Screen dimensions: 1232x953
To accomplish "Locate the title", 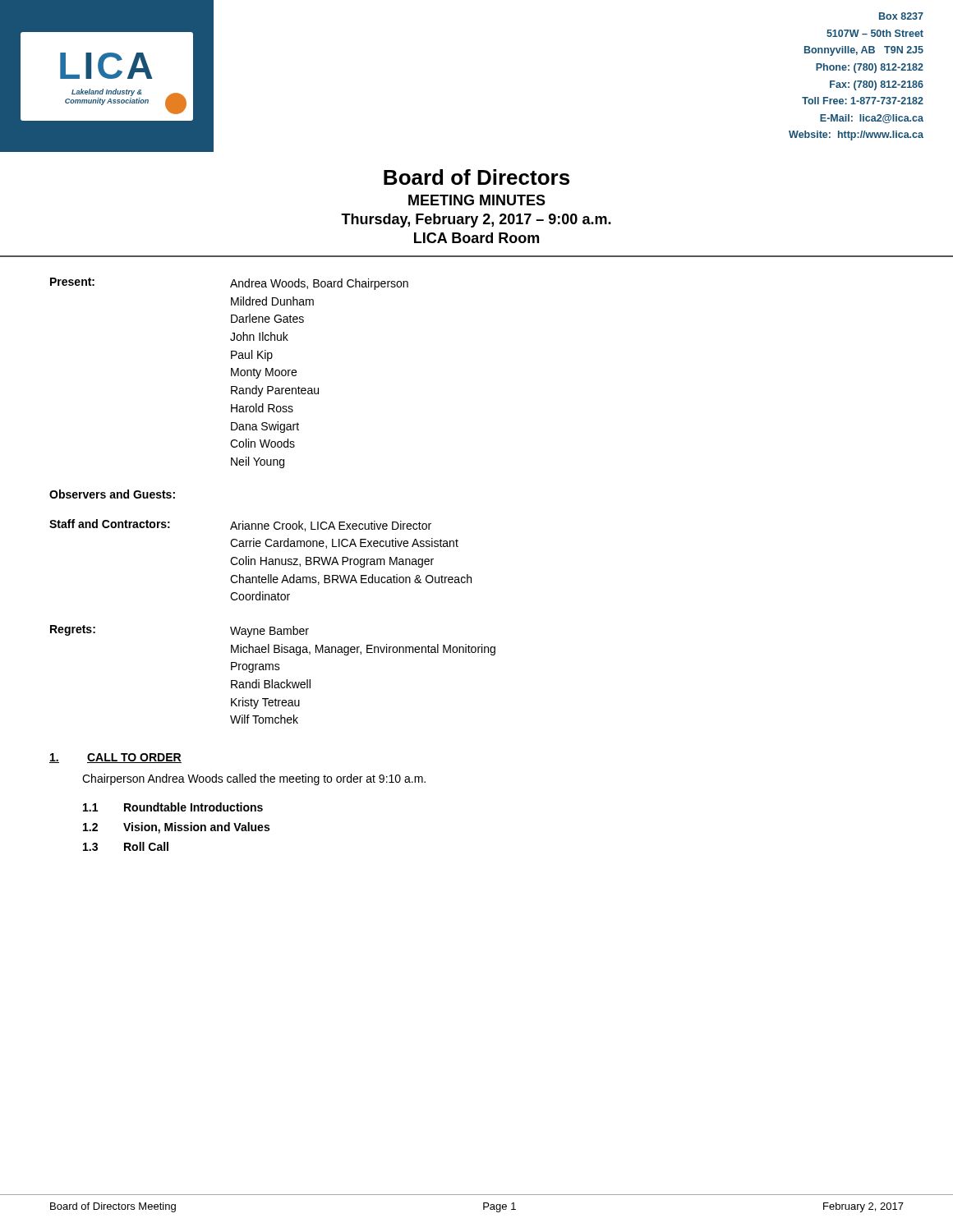I will pos(476,177).
